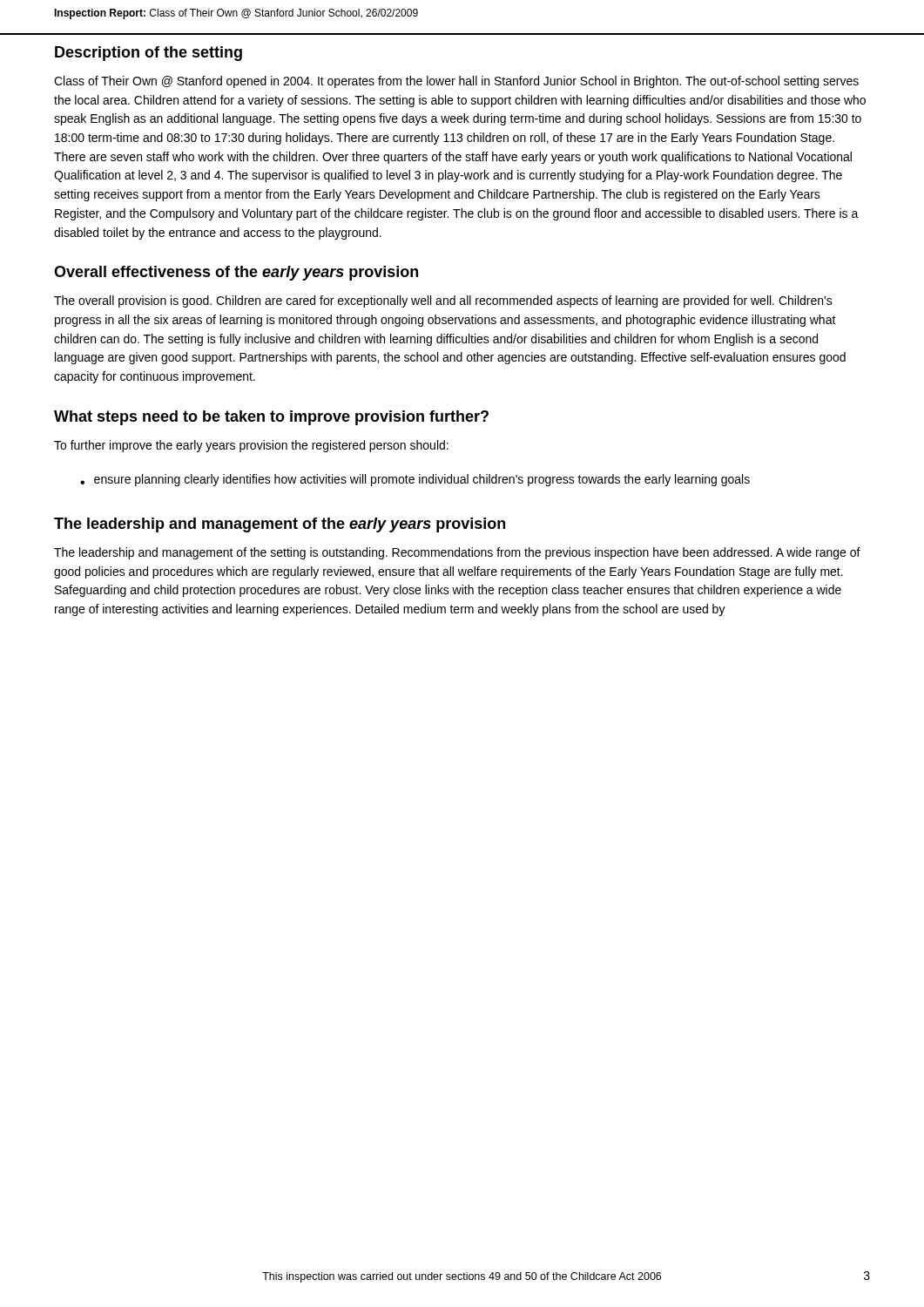Point to the region starting "Overall effectiveness of the"
924x1307 pixels.
pyautogui.click(x=237, y=272)
